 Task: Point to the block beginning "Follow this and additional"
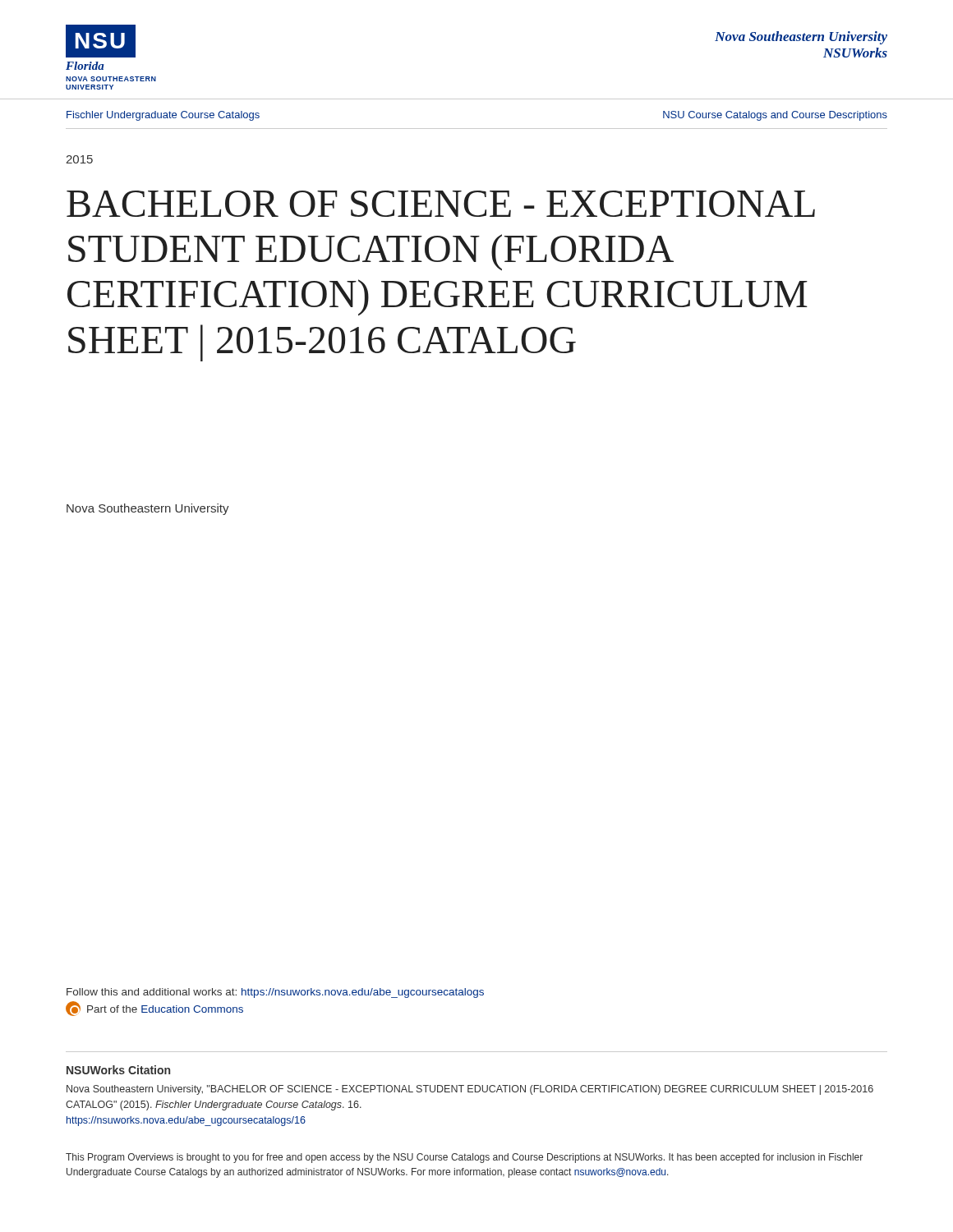coord(275,992)
